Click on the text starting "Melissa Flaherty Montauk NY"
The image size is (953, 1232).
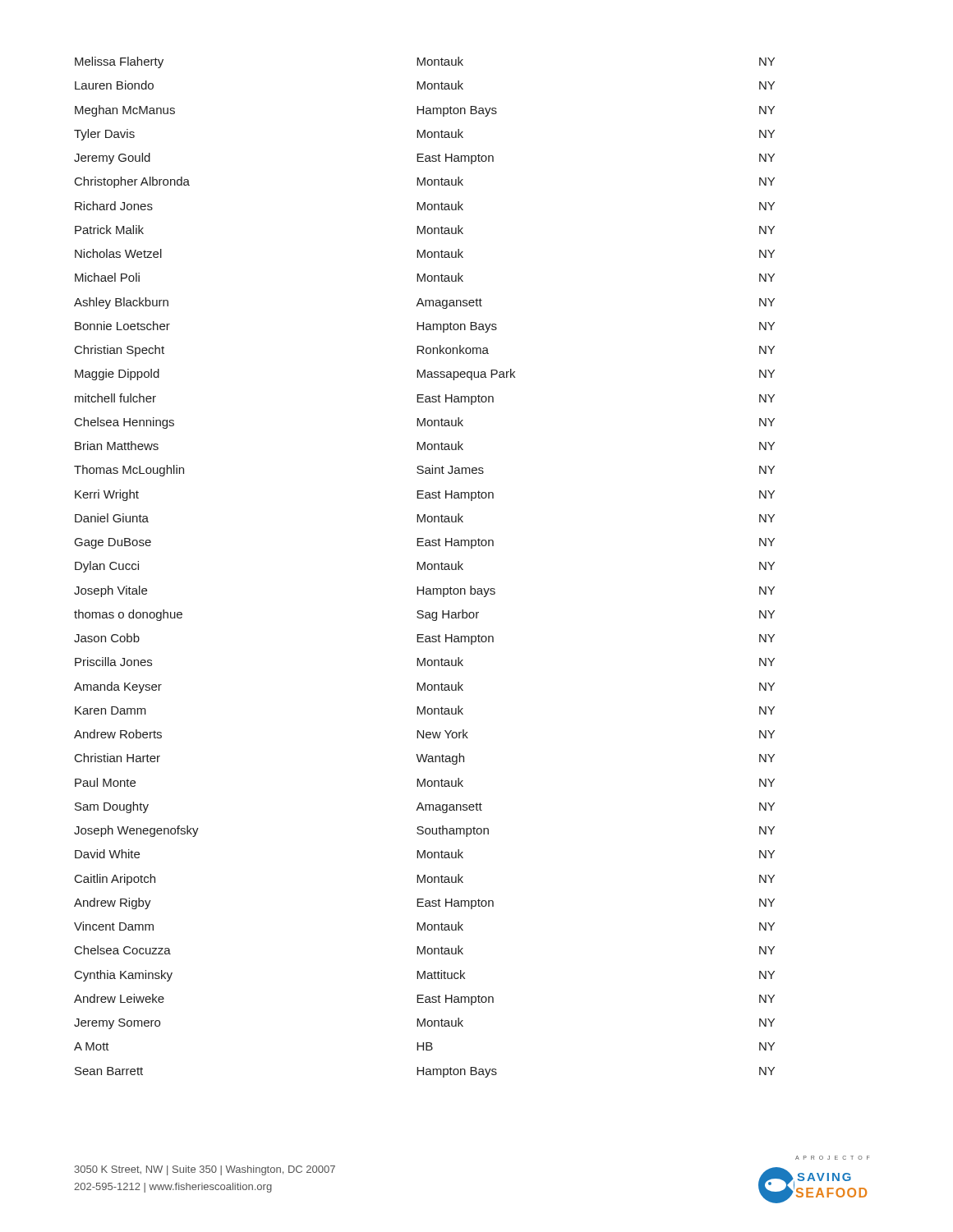pyautogui.click(x=425, y=62)
